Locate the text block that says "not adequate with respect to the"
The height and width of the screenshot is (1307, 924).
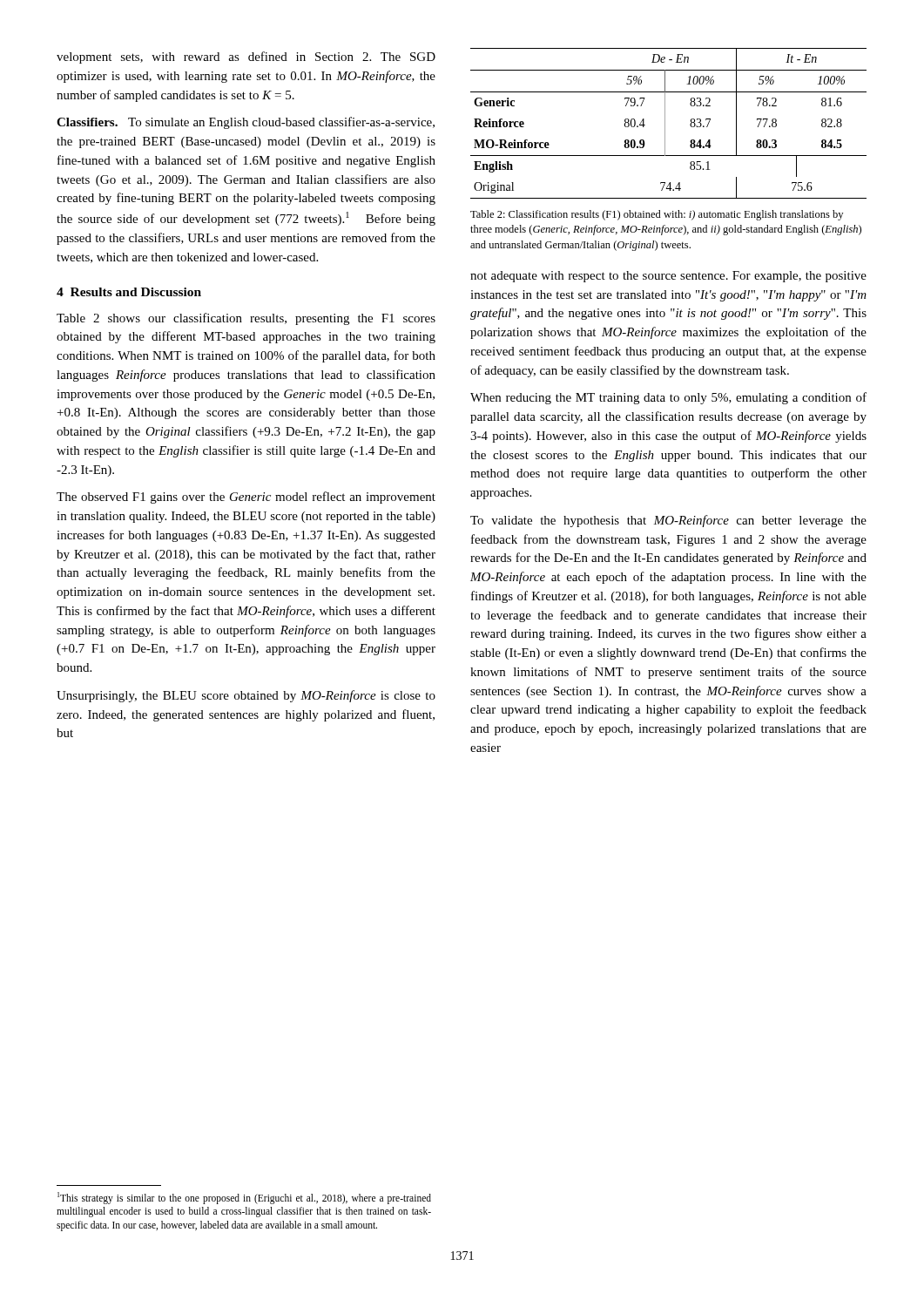click(x=668, y=323)
